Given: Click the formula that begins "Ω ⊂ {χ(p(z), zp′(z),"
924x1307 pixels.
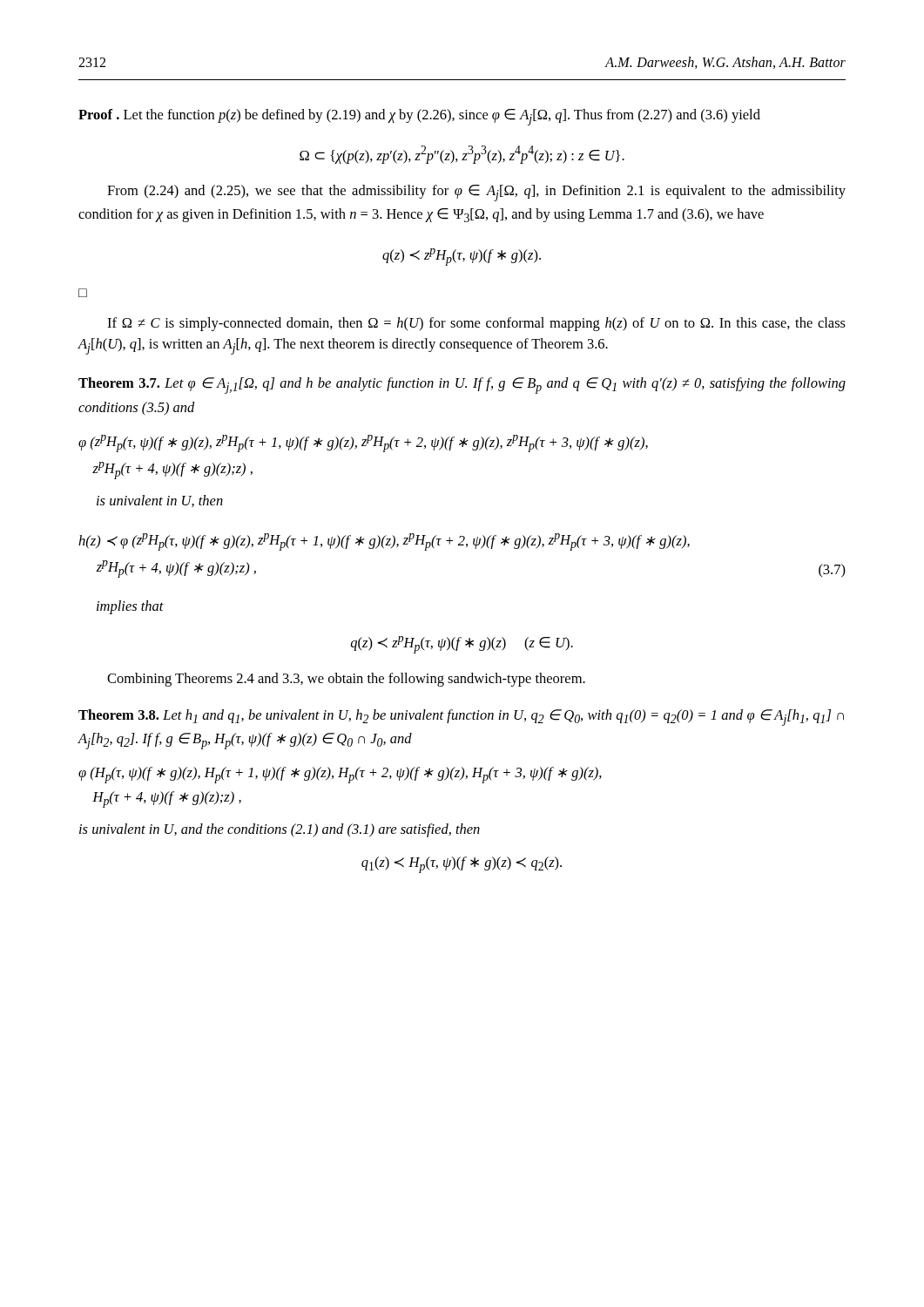Looking at the screenshot, I should pyautogui.click(x=462, y=154).
